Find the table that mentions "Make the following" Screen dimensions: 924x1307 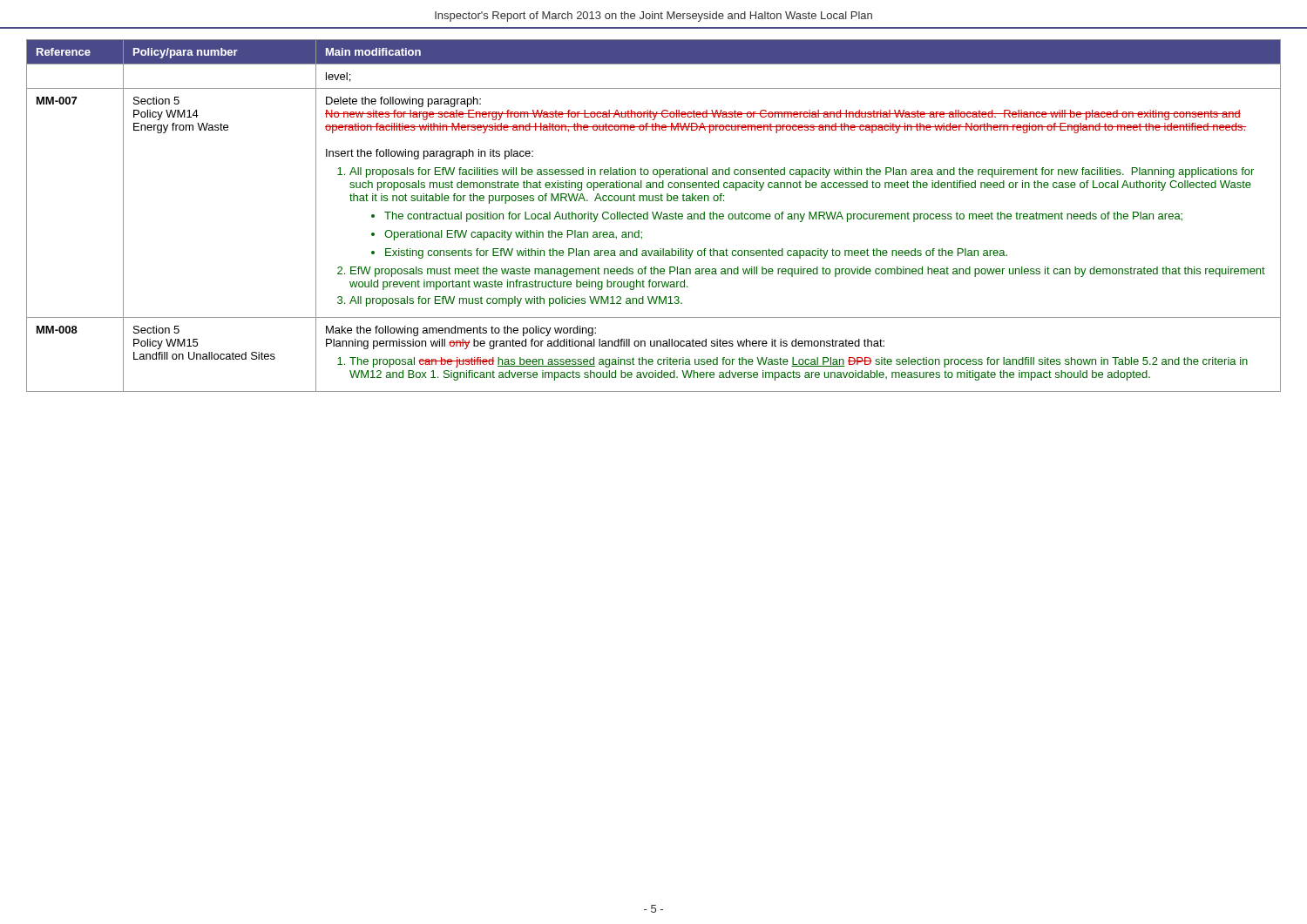tap(654, 216)
